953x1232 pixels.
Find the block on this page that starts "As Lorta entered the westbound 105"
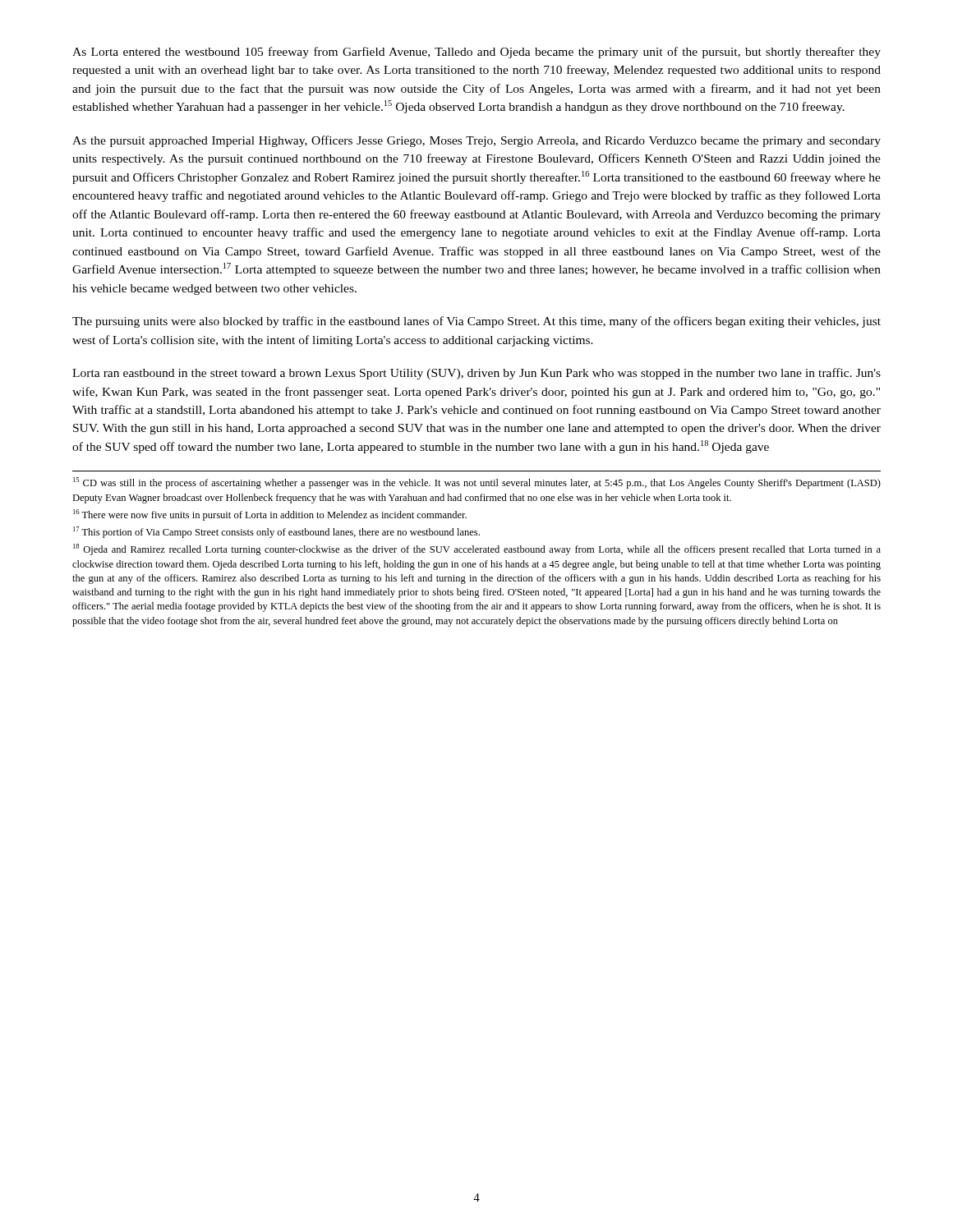[x=476, y=79]
